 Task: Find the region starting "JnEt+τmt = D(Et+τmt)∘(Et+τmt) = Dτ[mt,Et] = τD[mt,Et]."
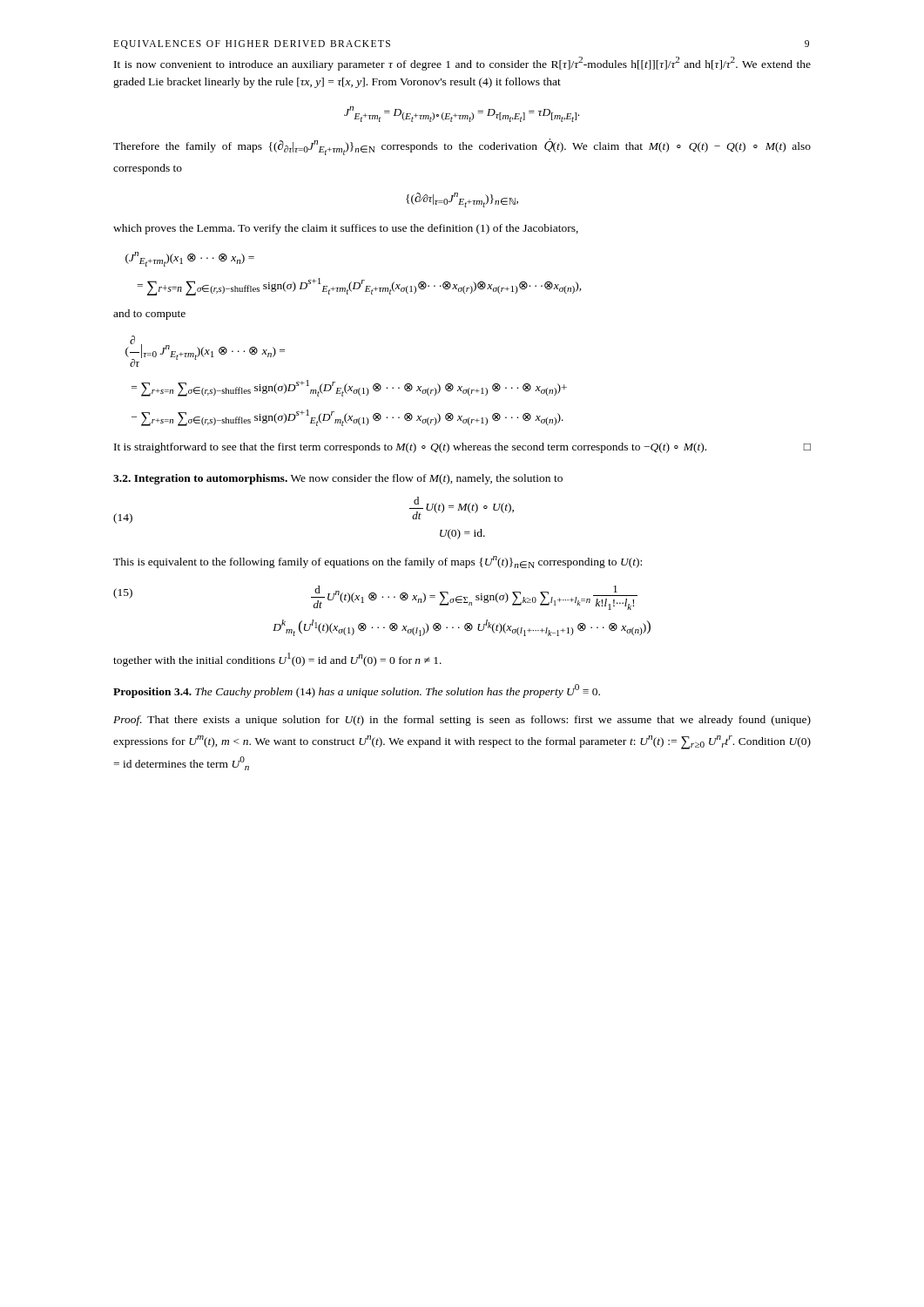pos(462,113)
